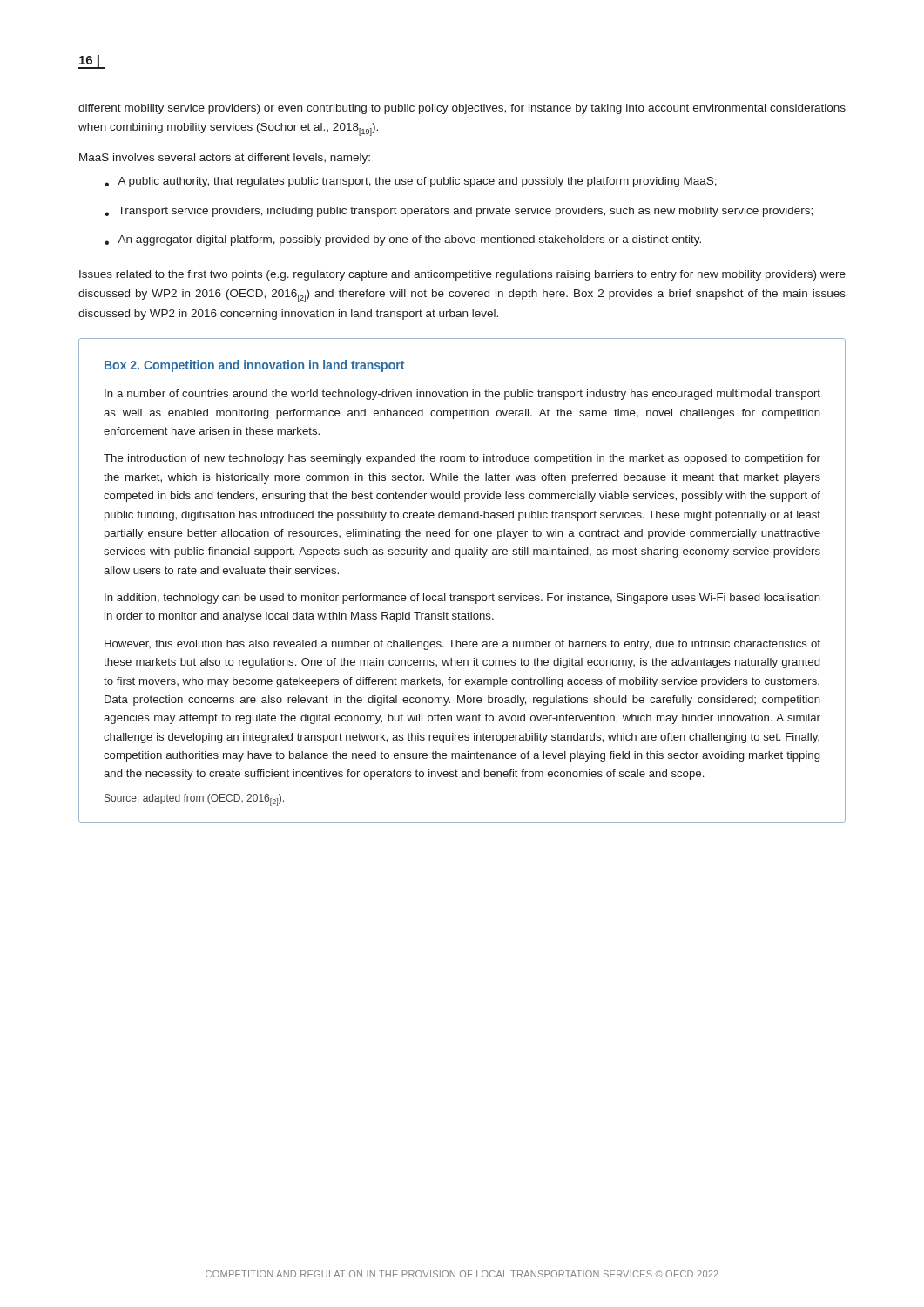The height and width of the screenshot is (1307, 924).
Task: Click the passage that begins "different mobility service"
Action: 462,118
